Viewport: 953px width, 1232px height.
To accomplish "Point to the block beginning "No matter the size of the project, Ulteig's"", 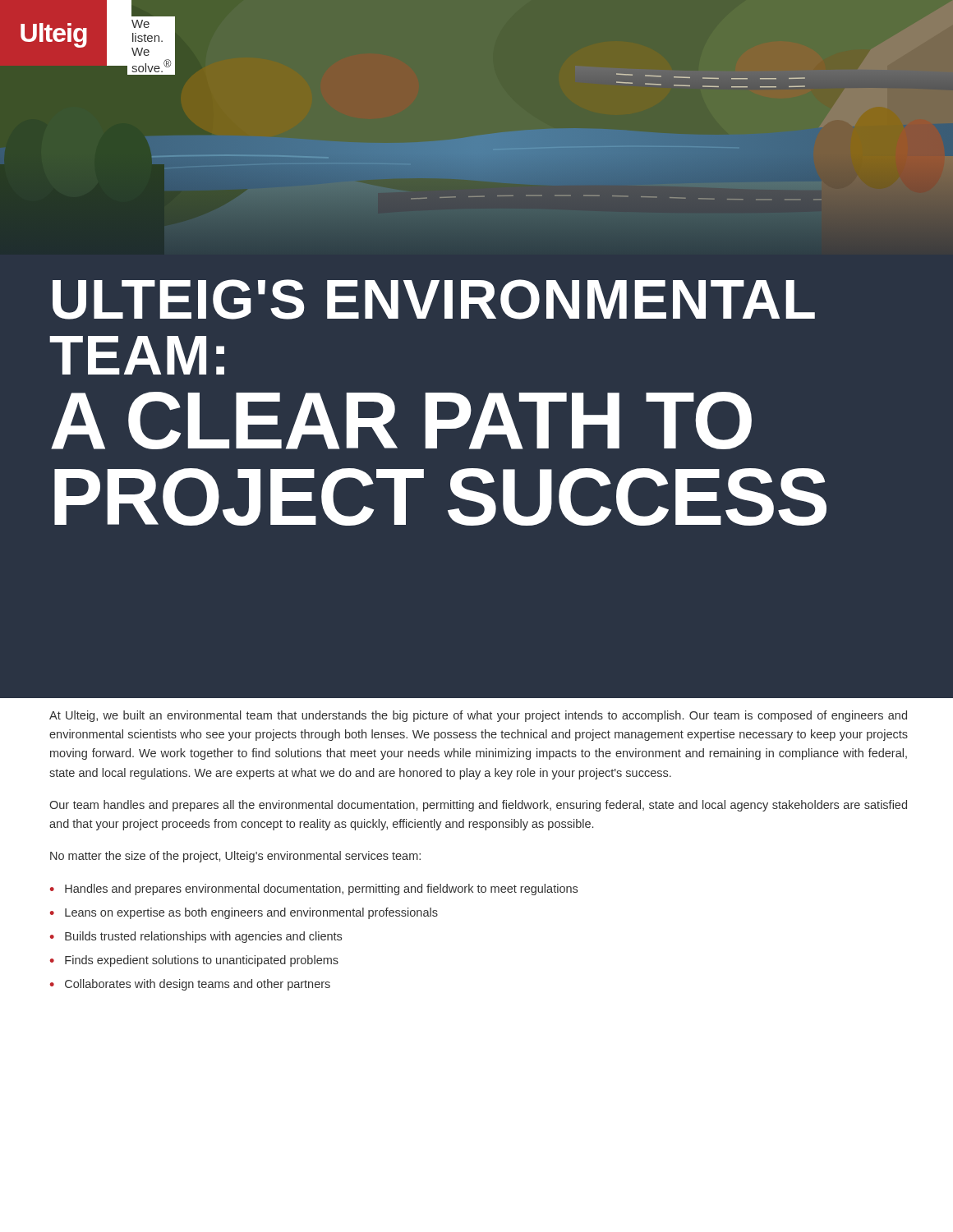I will 235,856.
